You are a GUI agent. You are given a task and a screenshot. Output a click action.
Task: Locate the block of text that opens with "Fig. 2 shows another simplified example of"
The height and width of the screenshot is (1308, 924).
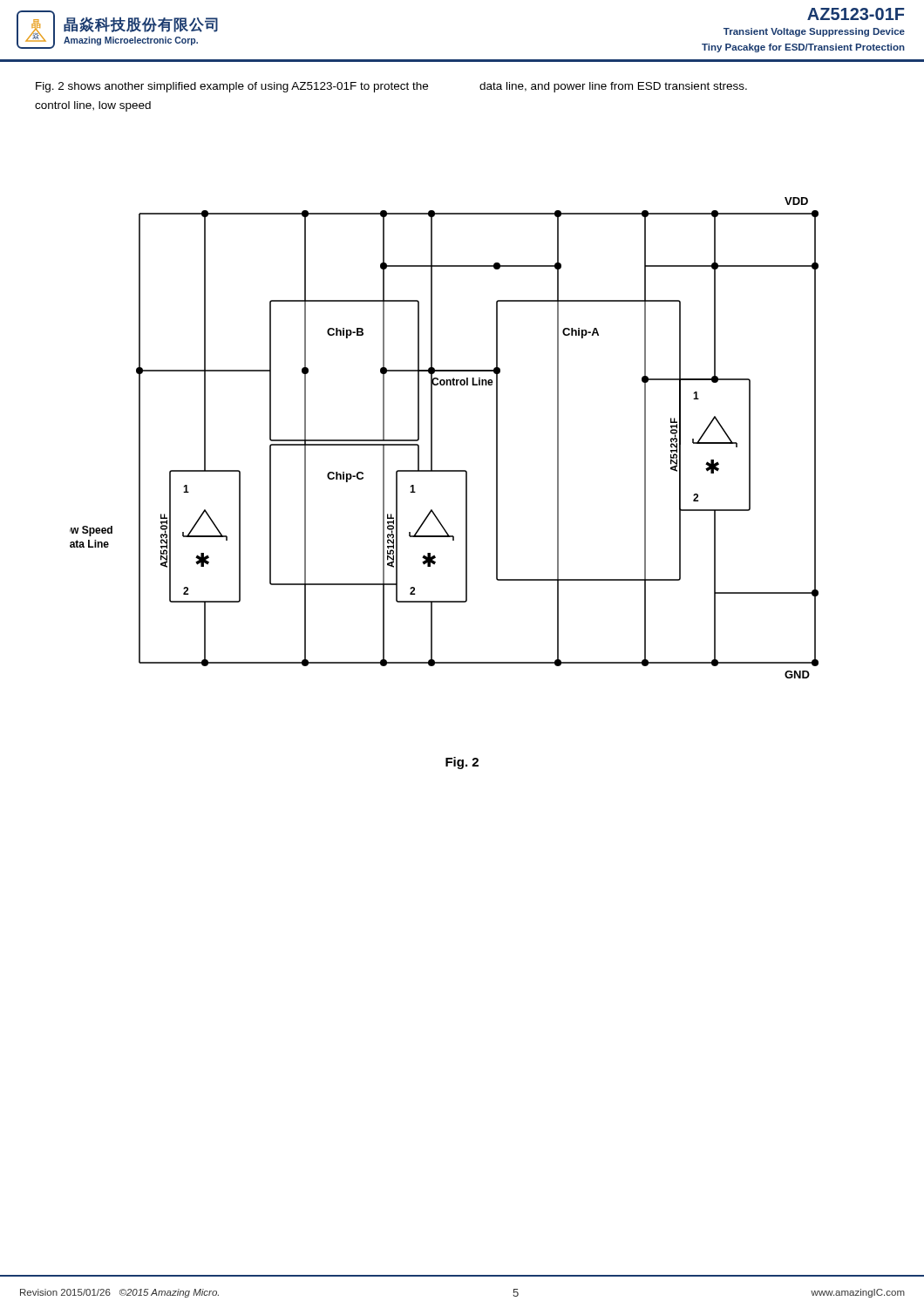pyautogui.click(x=391, y=87)
